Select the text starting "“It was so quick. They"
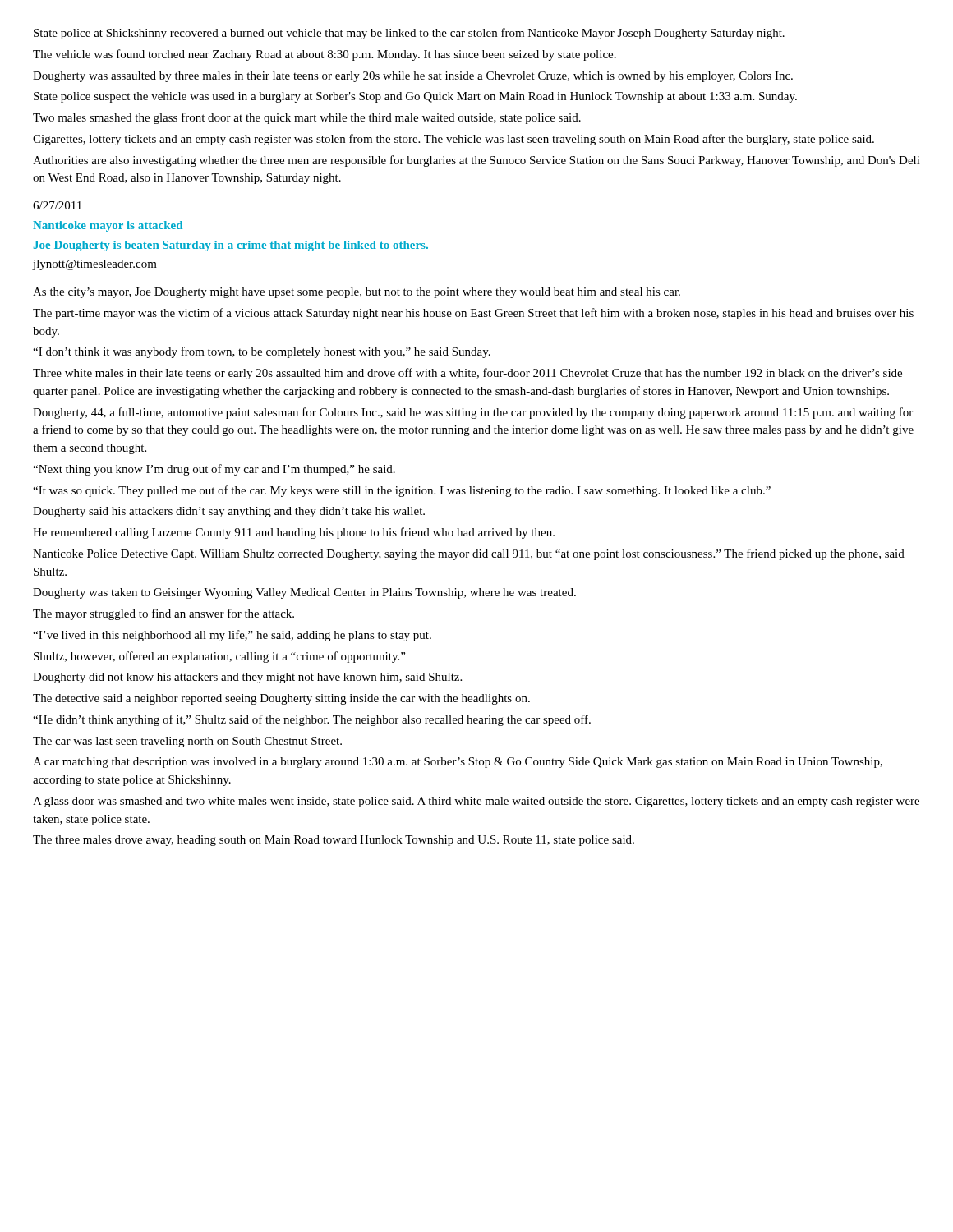The image size is (953, 1232). pos(402,490)
